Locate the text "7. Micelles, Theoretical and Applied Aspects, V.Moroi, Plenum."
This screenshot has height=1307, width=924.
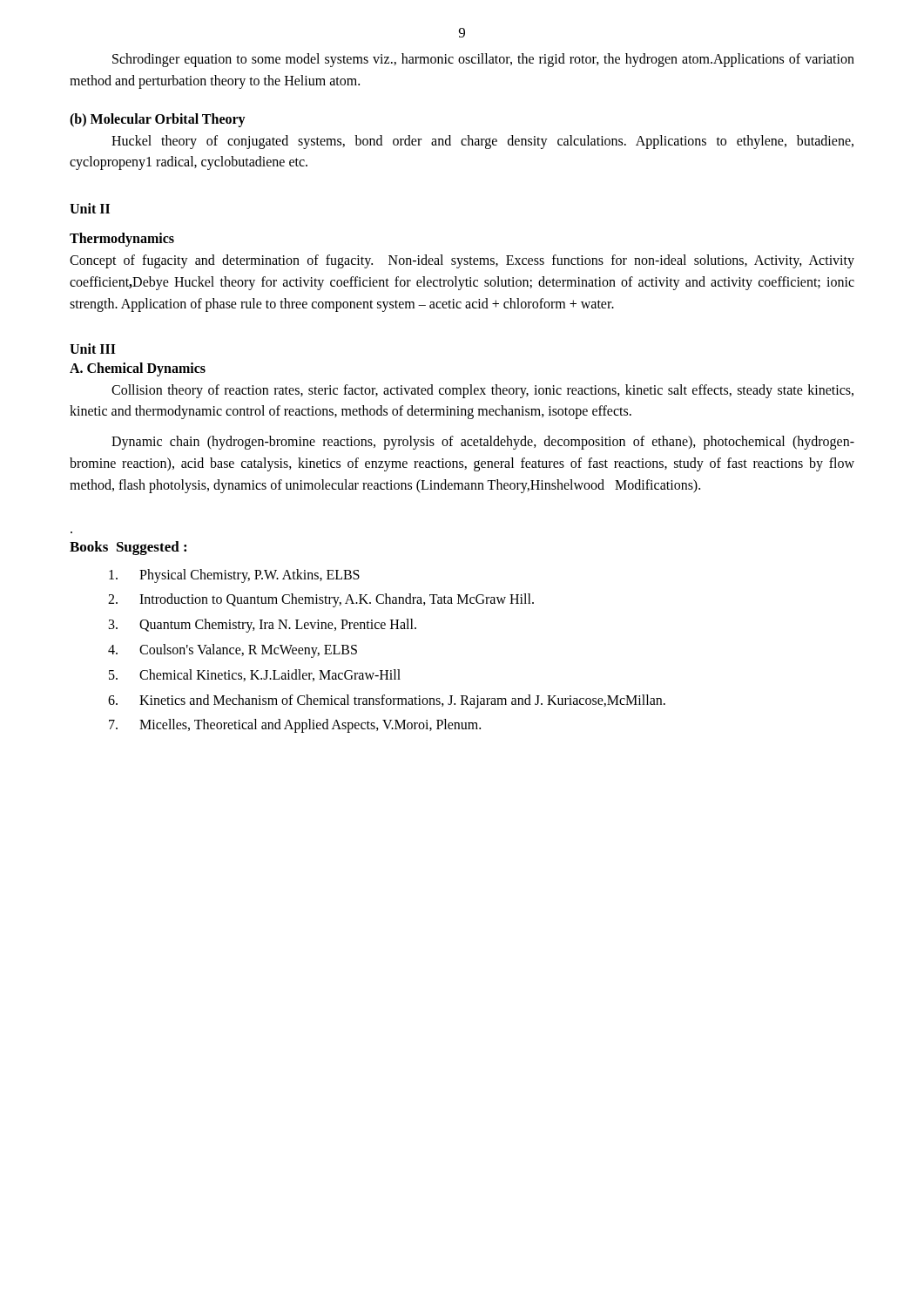tap(481, 726)
